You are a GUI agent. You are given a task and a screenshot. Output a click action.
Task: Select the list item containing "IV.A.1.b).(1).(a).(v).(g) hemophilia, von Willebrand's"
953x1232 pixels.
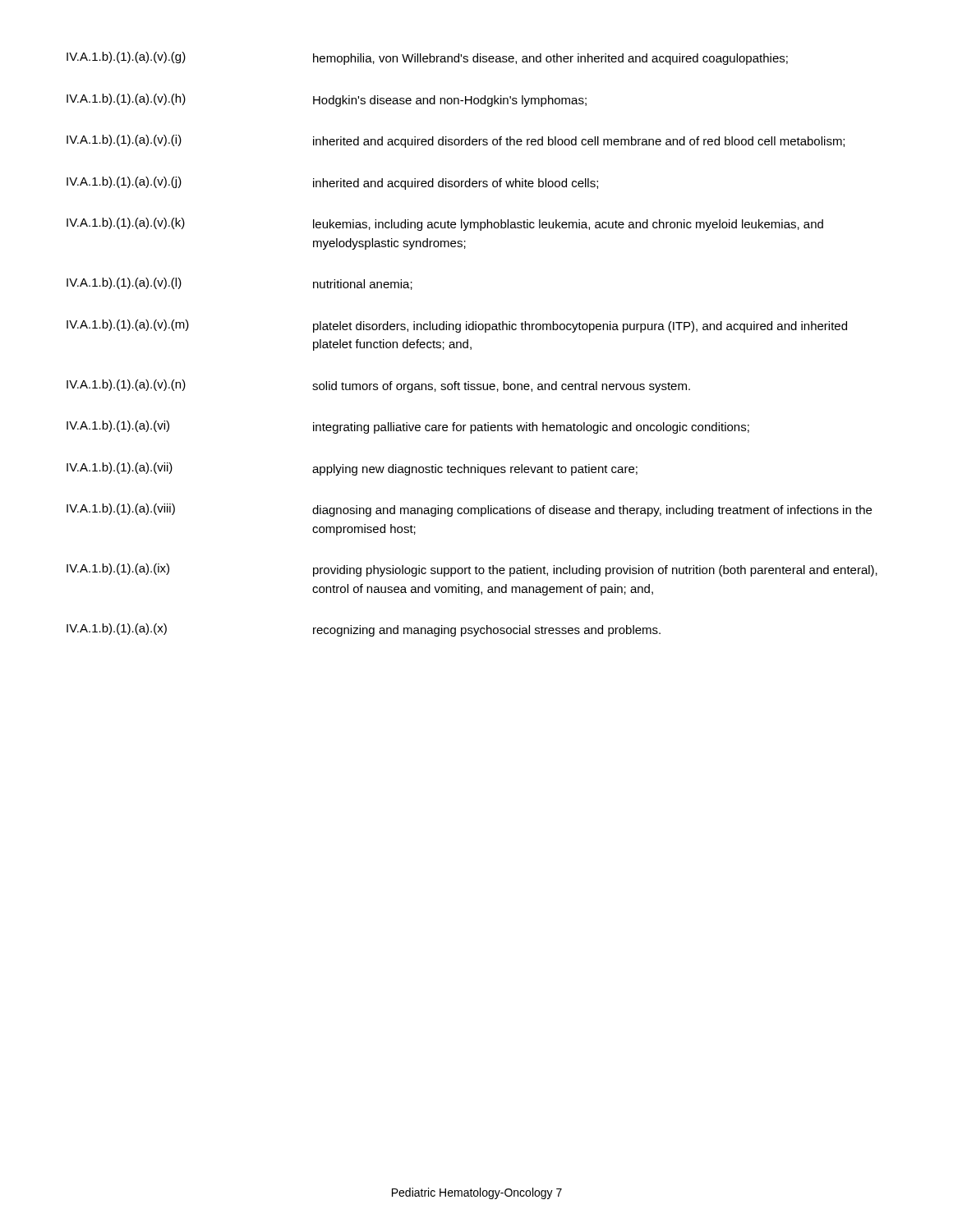(476, 59)
